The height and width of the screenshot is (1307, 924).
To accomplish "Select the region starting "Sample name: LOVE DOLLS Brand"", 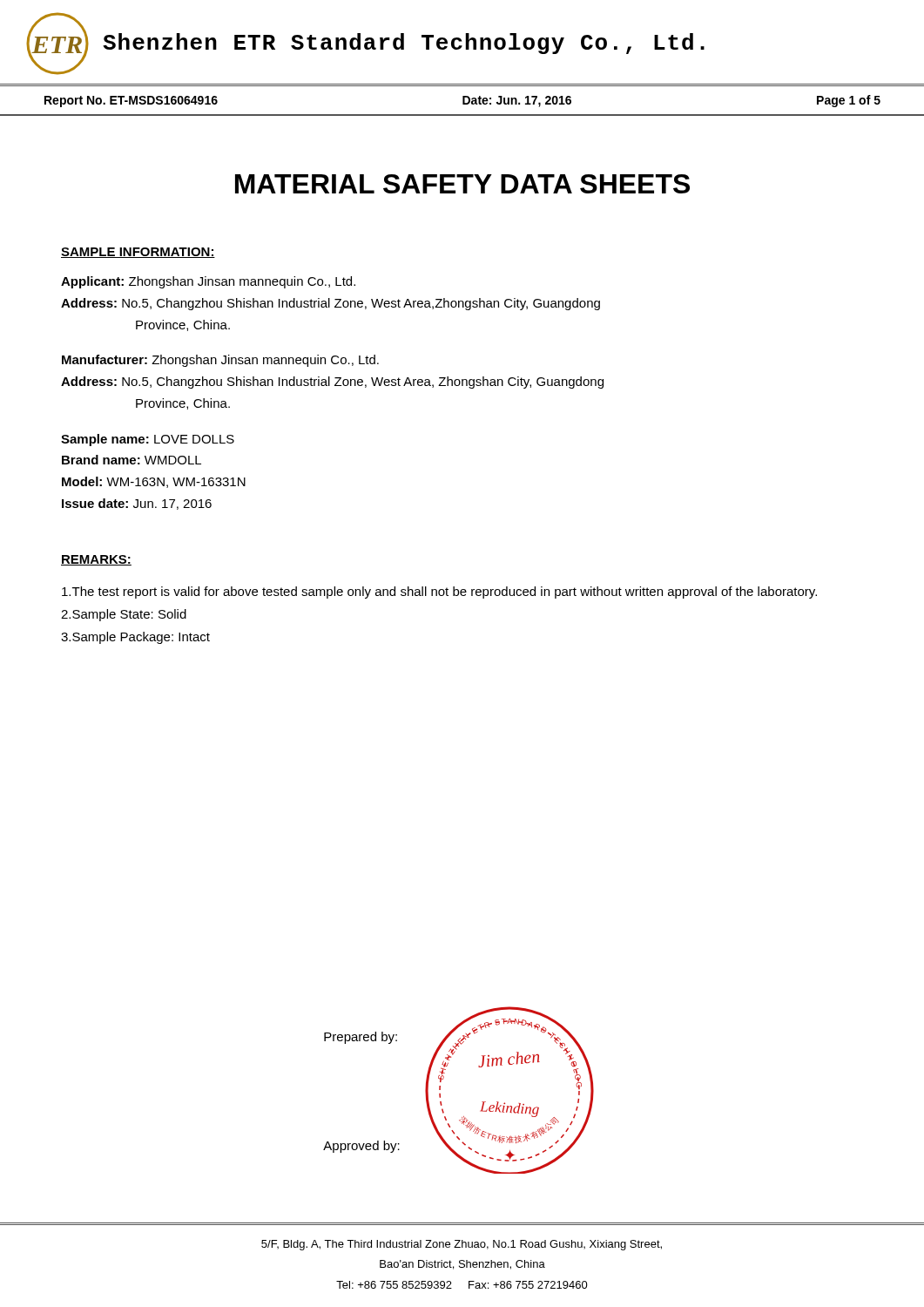I will click(154, 471).
